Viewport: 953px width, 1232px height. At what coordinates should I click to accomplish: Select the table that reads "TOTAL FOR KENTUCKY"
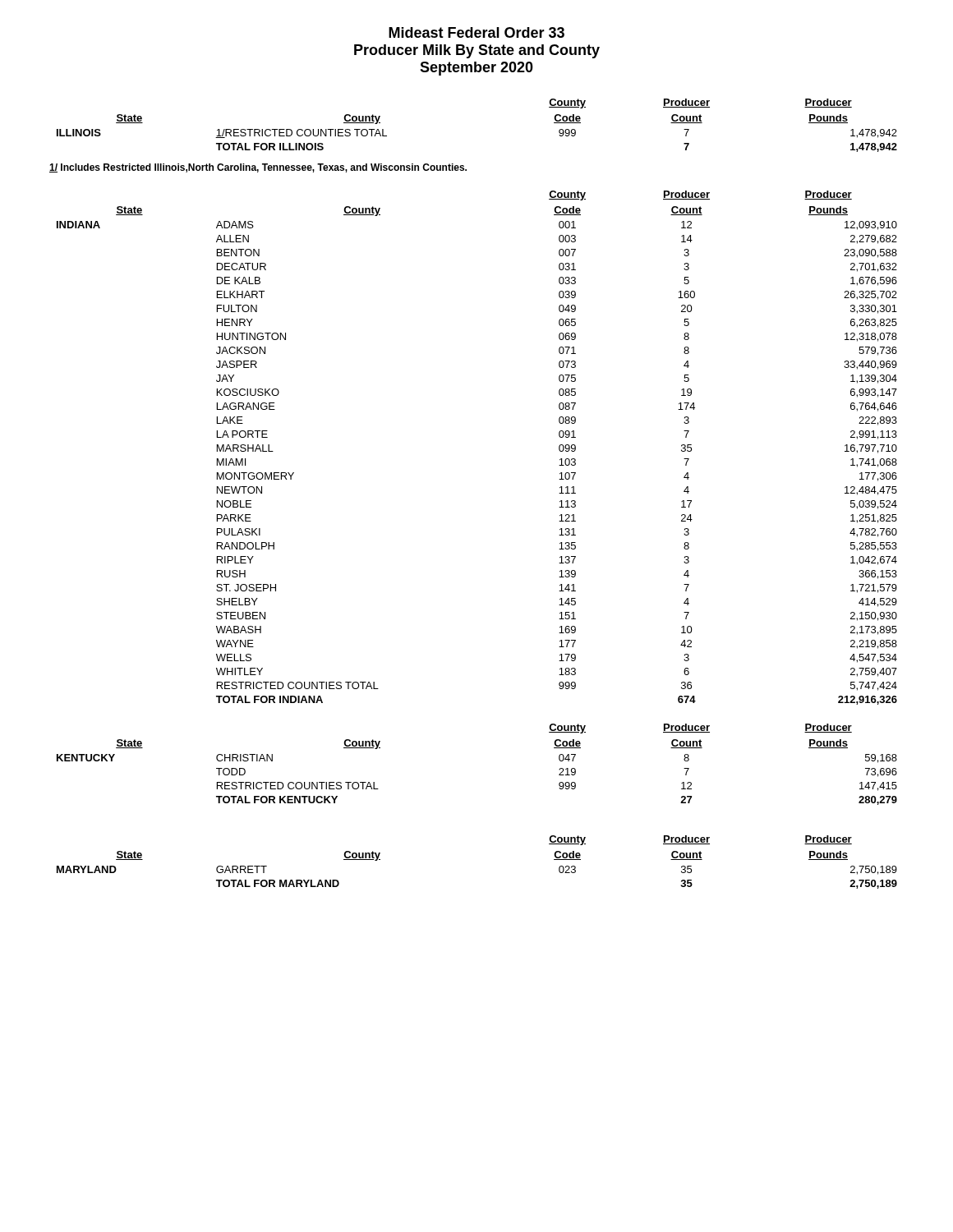[x=476, y=763]
